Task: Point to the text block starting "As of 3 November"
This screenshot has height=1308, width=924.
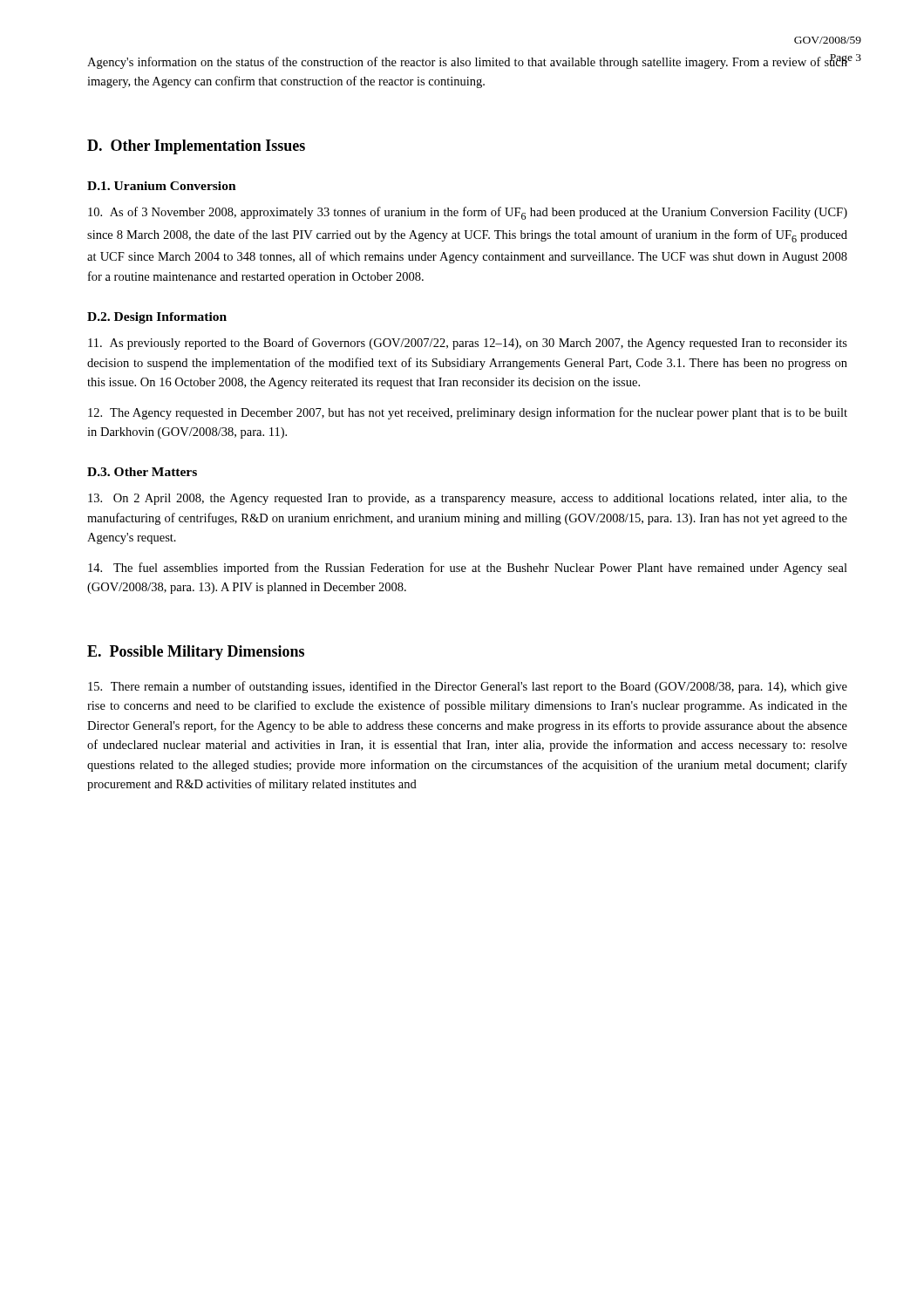Action: tap(467, 244)
